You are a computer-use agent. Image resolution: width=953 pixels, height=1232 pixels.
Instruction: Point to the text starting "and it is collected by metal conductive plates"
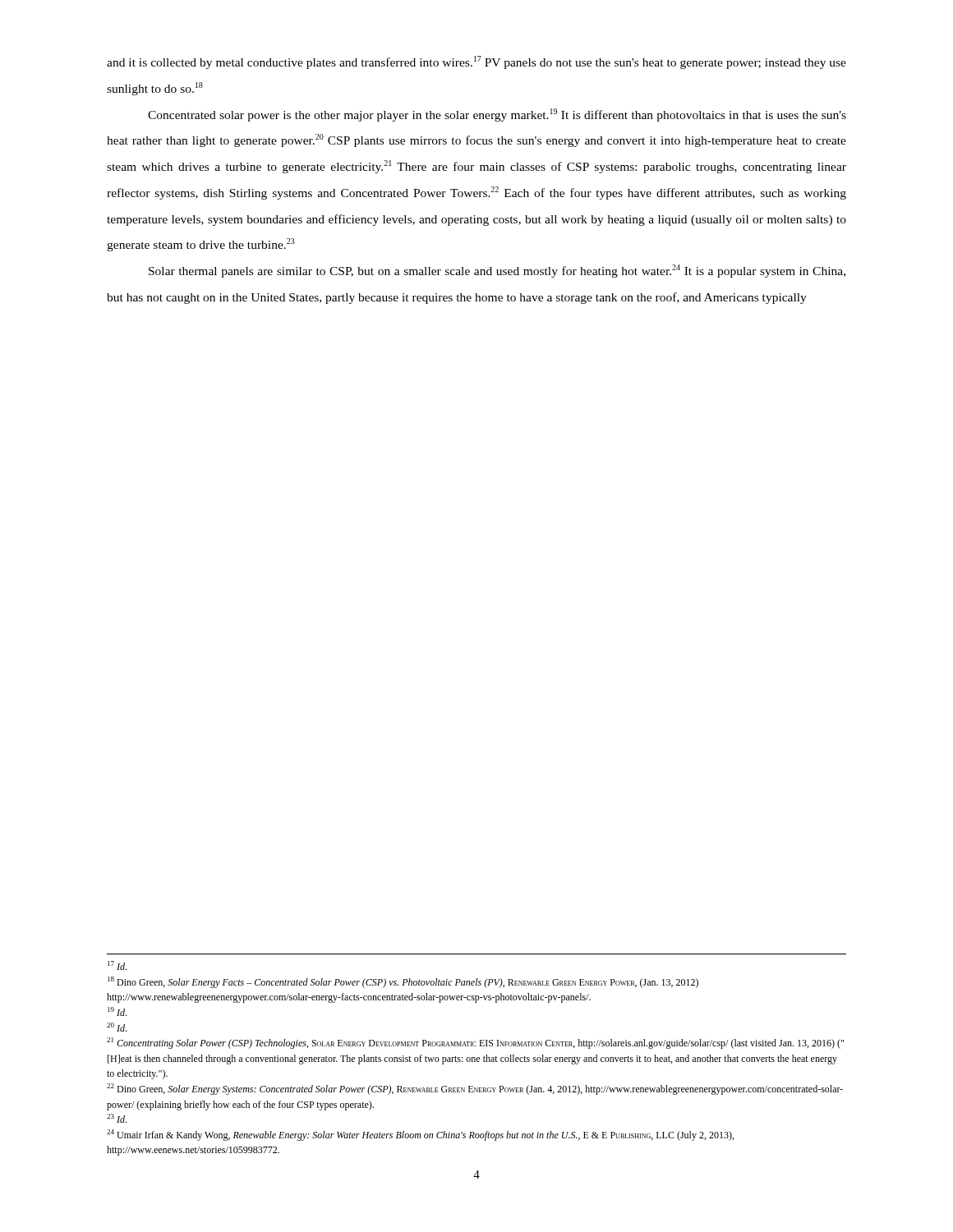(476, 75)
